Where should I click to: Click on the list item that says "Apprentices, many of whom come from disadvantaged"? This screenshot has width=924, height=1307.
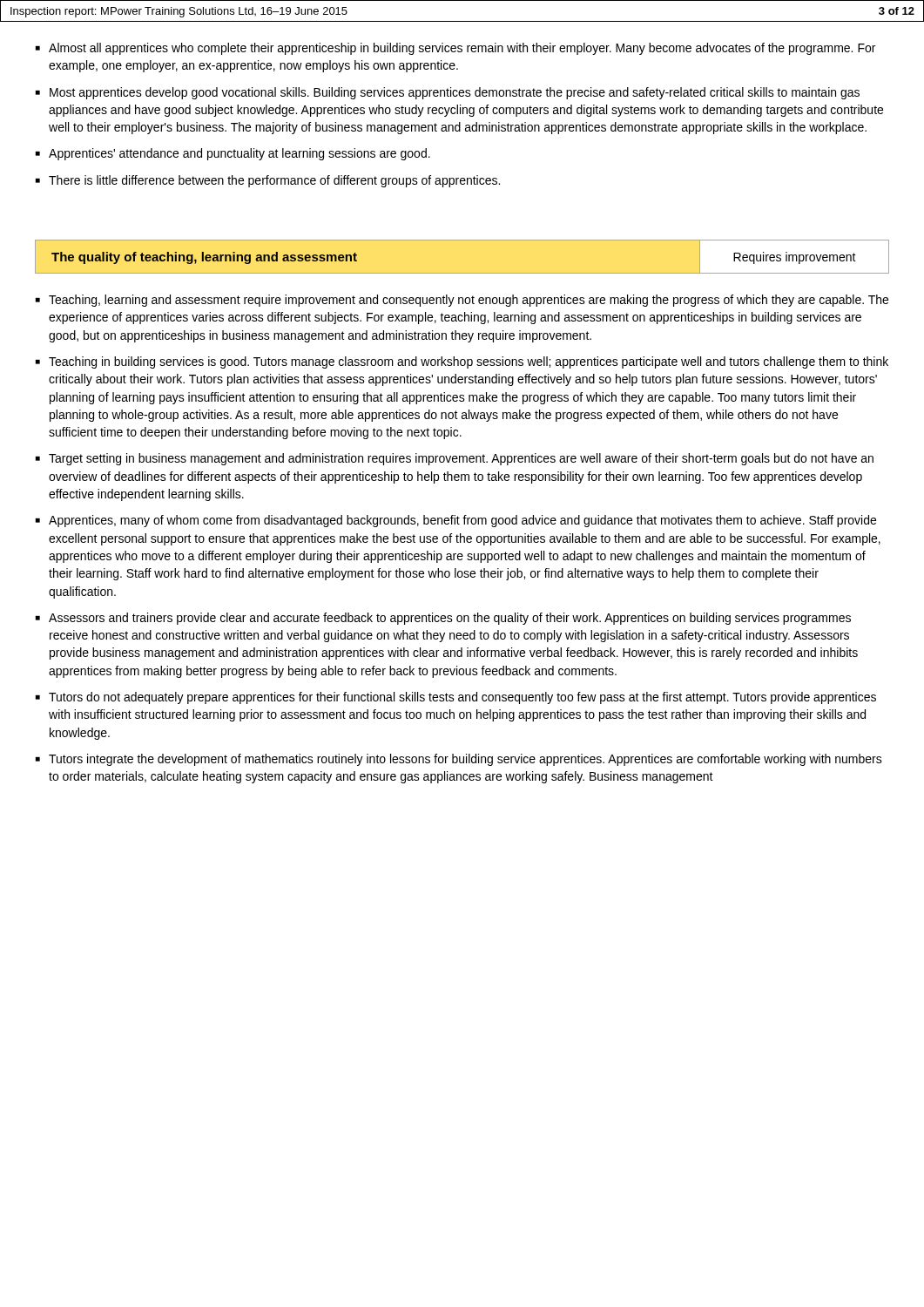[465, 556]
